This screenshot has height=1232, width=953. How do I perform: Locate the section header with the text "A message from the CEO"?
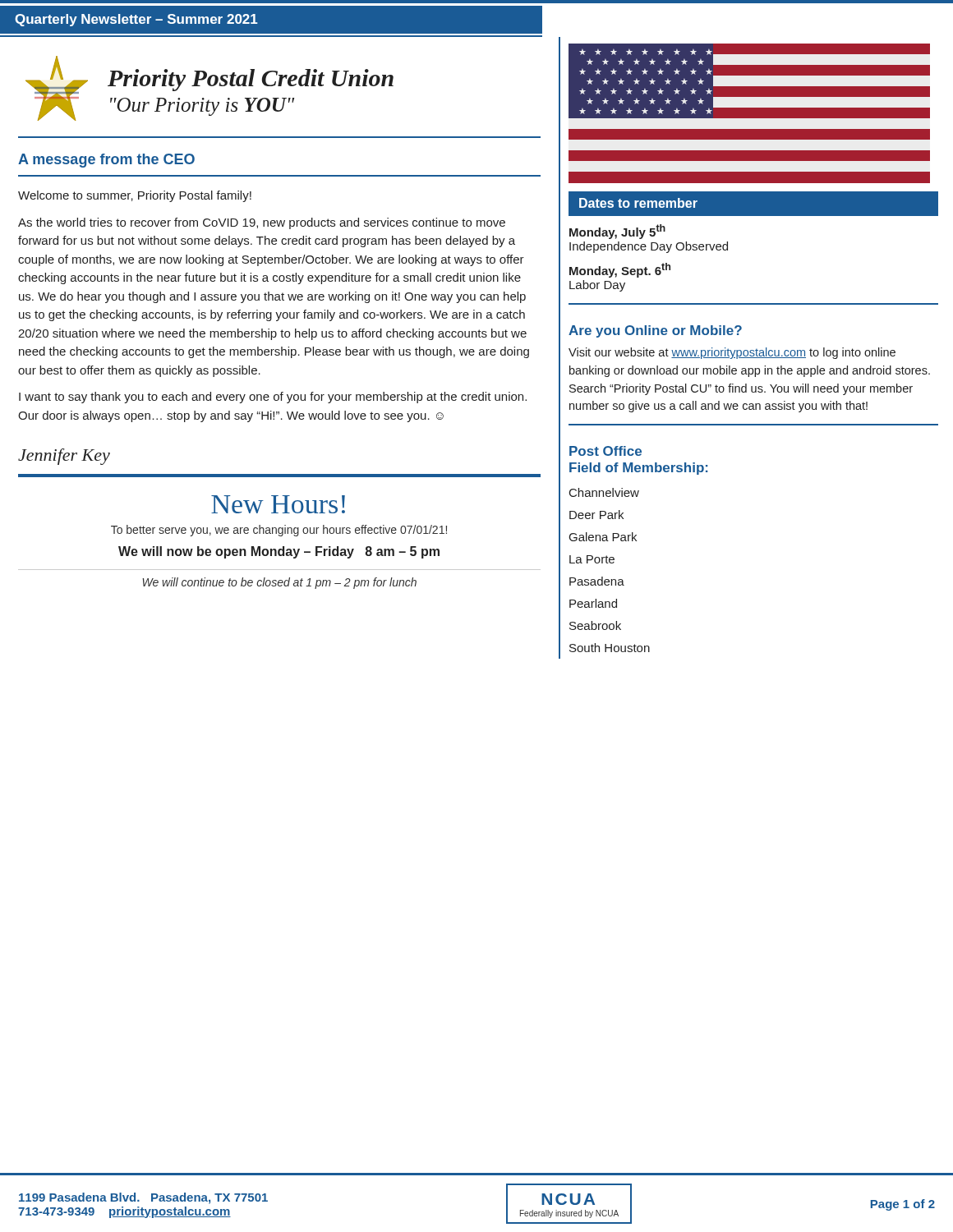tap(107, 159)
